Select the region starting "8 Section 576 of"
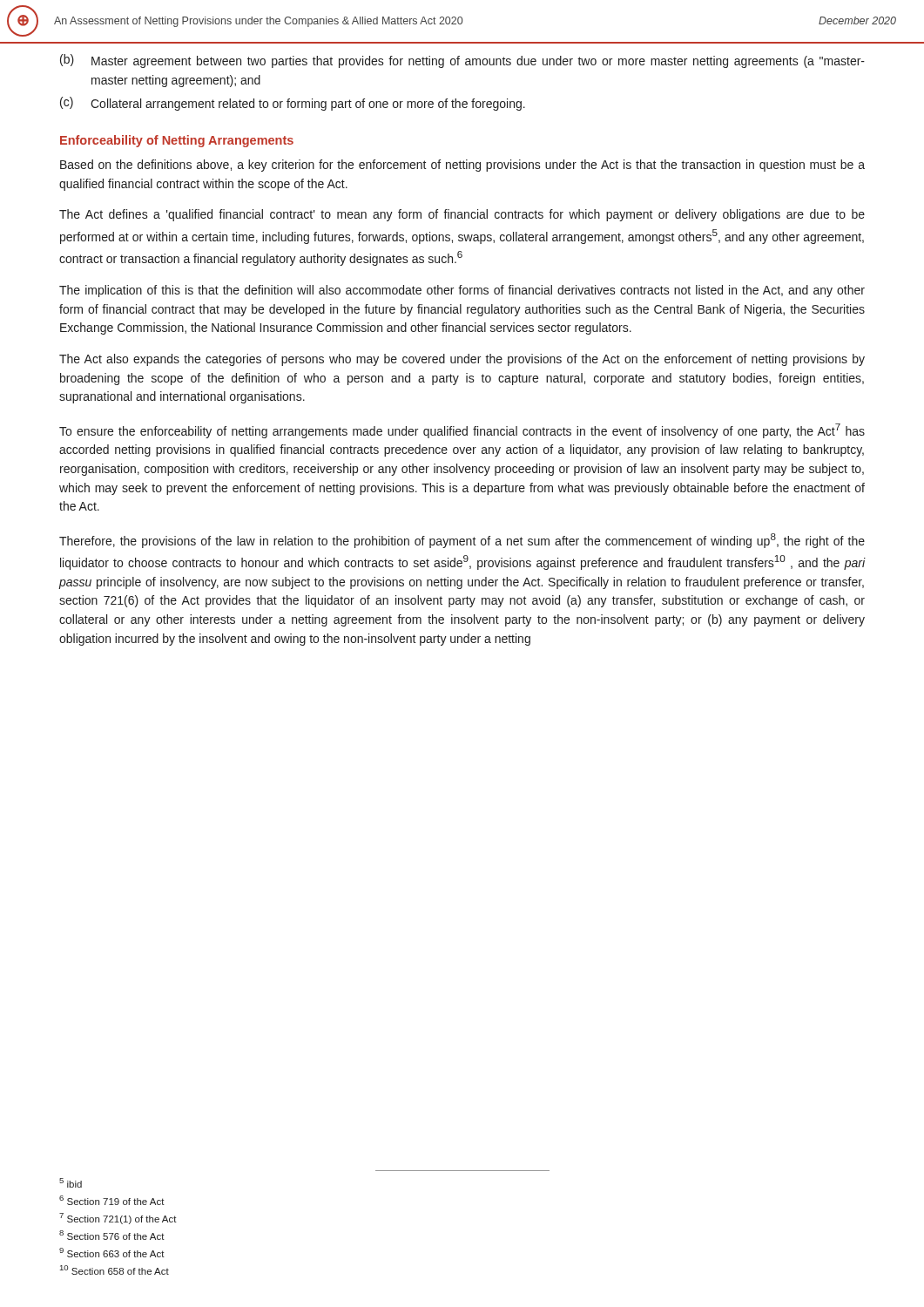 (x=112, y=1234)
